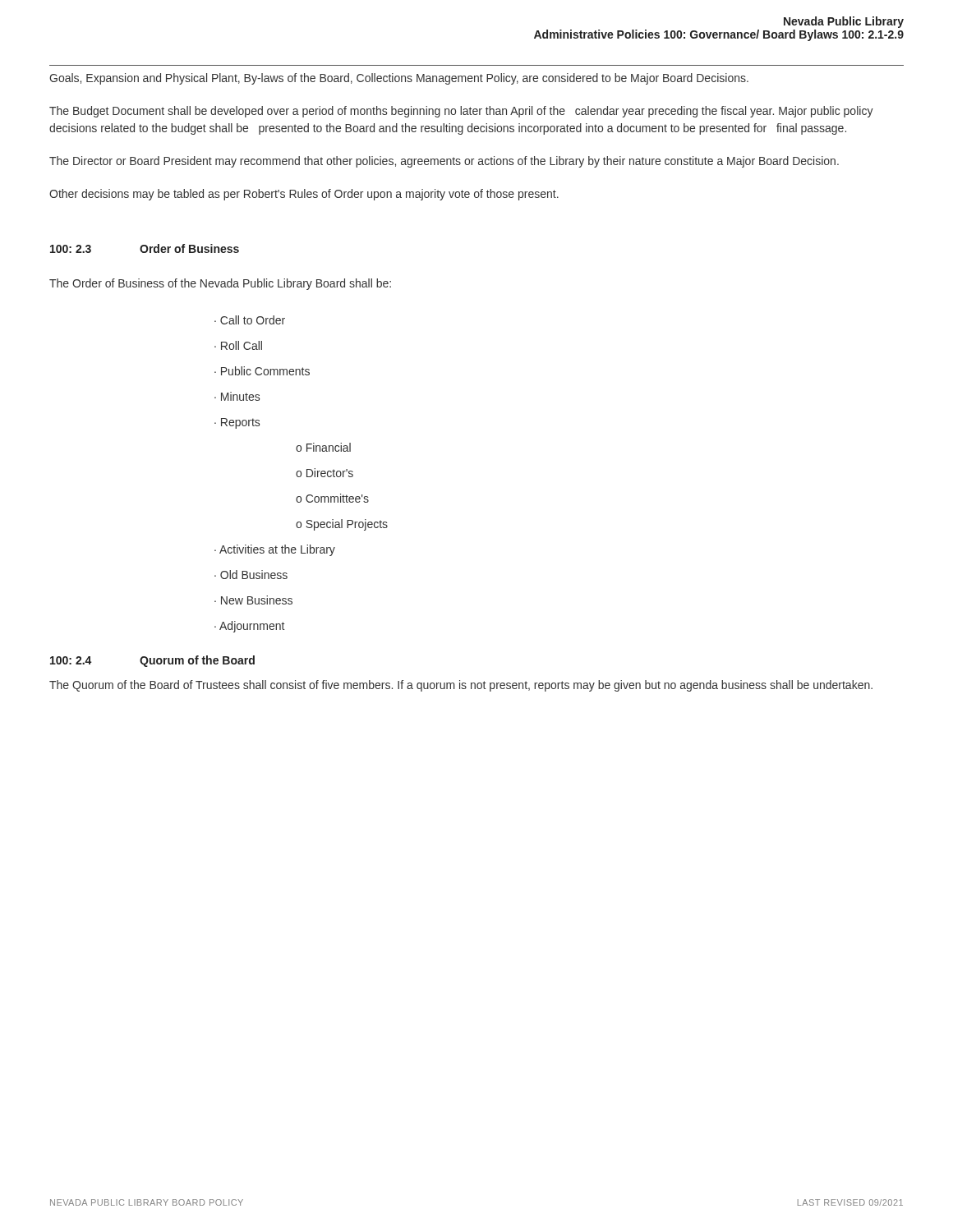This screenshot has height=1232, width=953.
Task: Select the list item containing "· Public Comments"
Action: click(x=262, y=371)
